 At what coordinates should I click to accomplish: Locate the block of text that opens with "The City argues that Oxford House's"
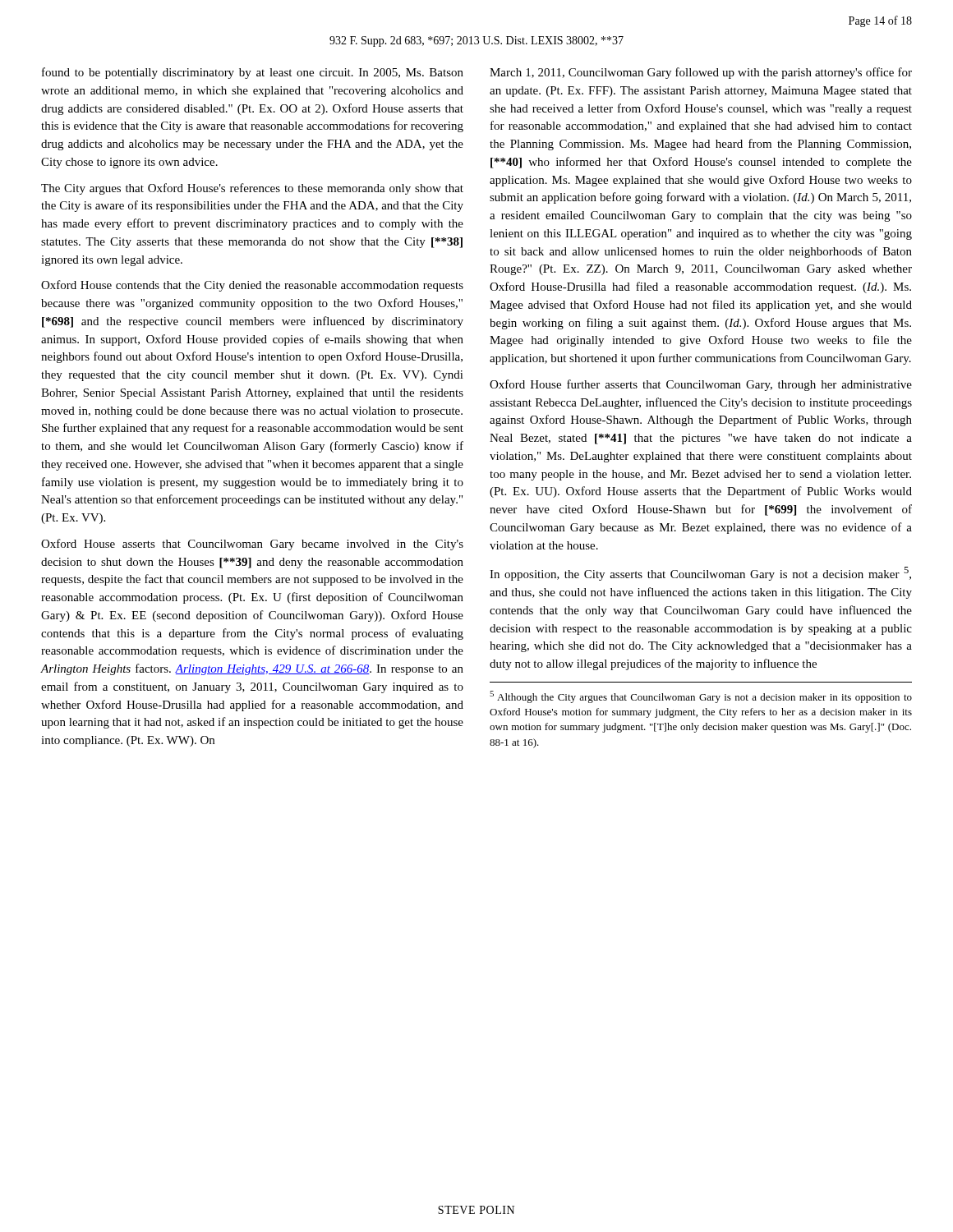coord(252,224)
